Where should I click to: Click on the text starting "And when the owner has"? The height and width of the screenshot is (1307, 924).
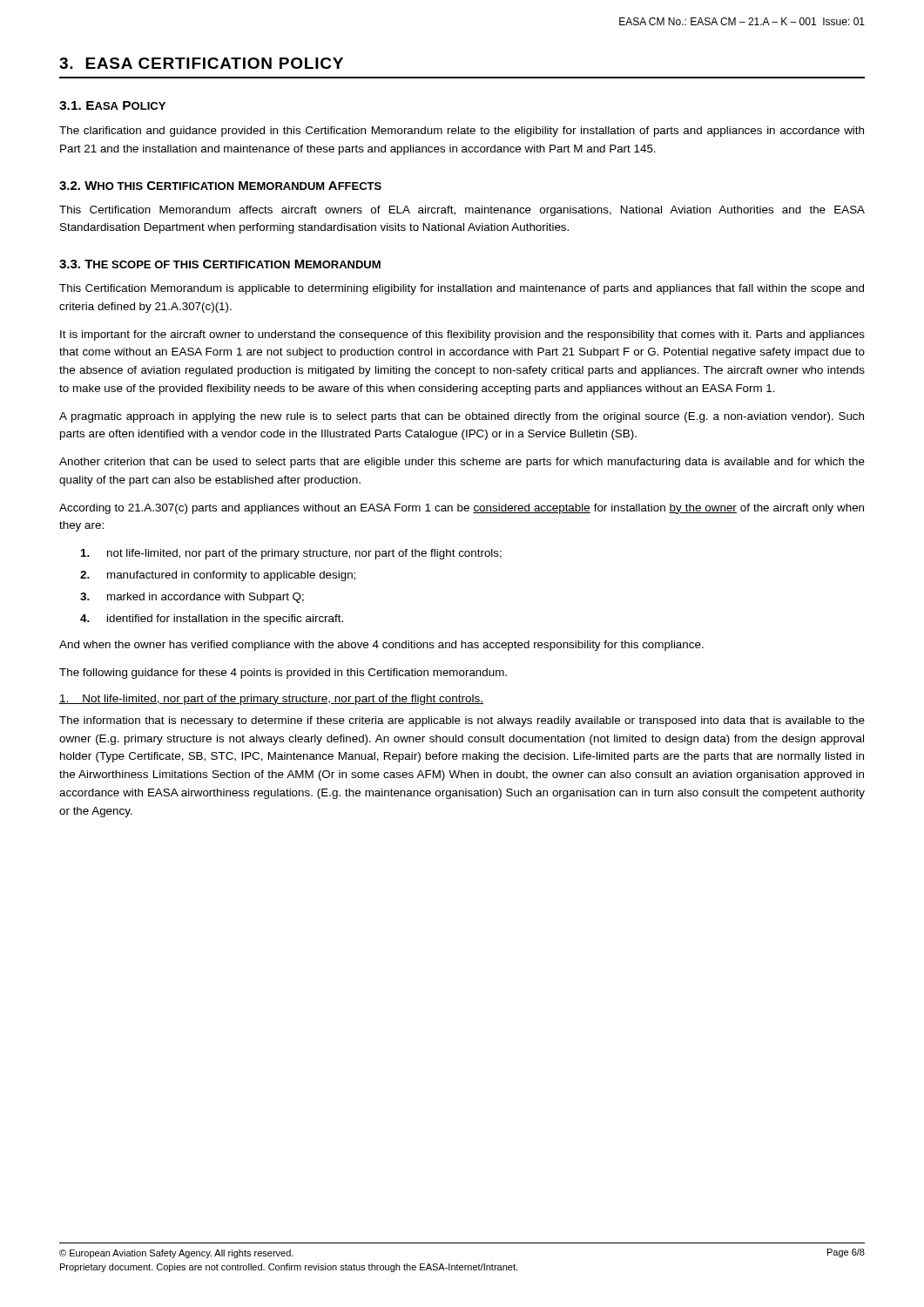coord(382,645)
